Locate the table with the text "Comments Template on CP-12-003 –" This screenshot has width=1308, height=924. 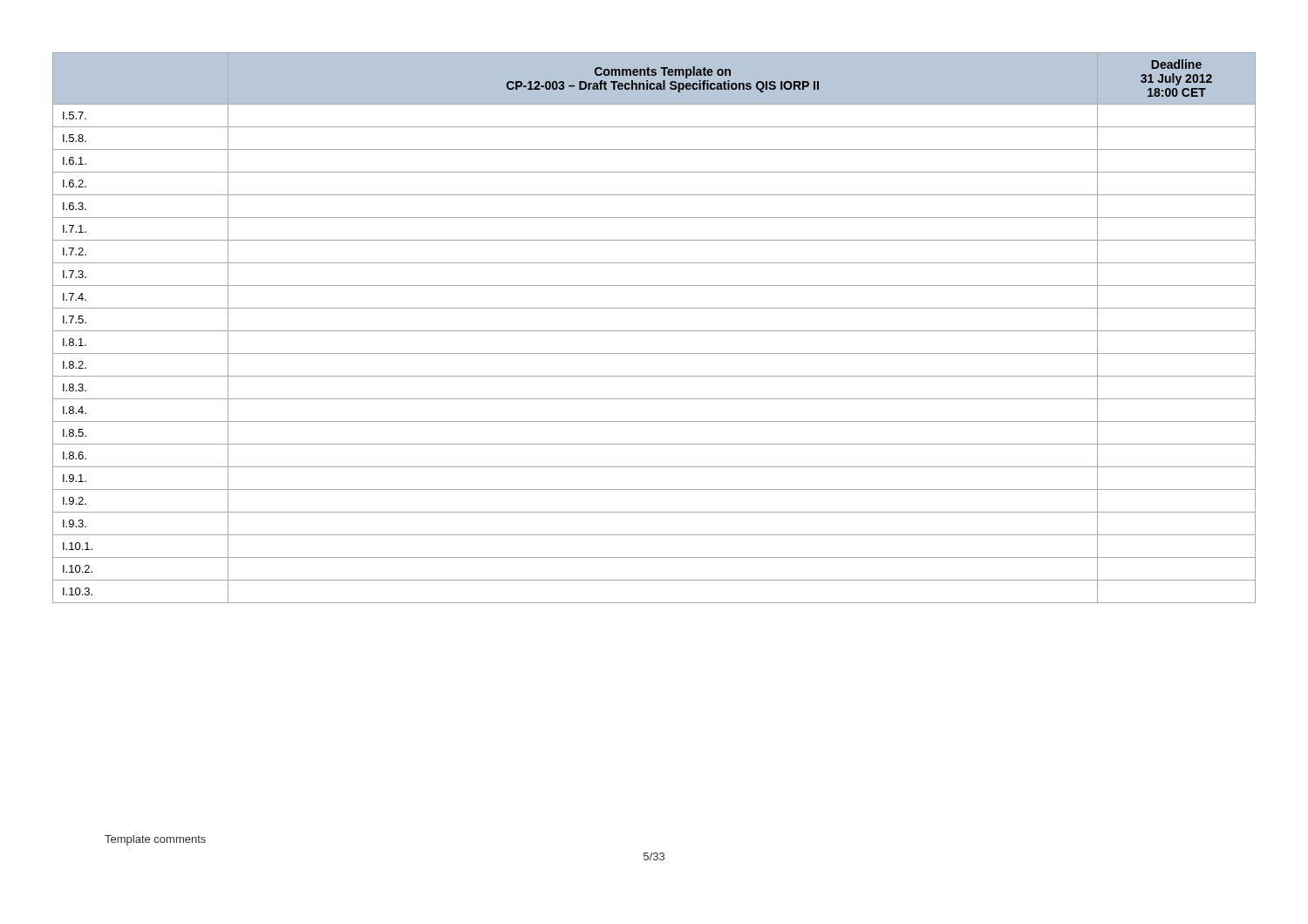tap(654, 328)
